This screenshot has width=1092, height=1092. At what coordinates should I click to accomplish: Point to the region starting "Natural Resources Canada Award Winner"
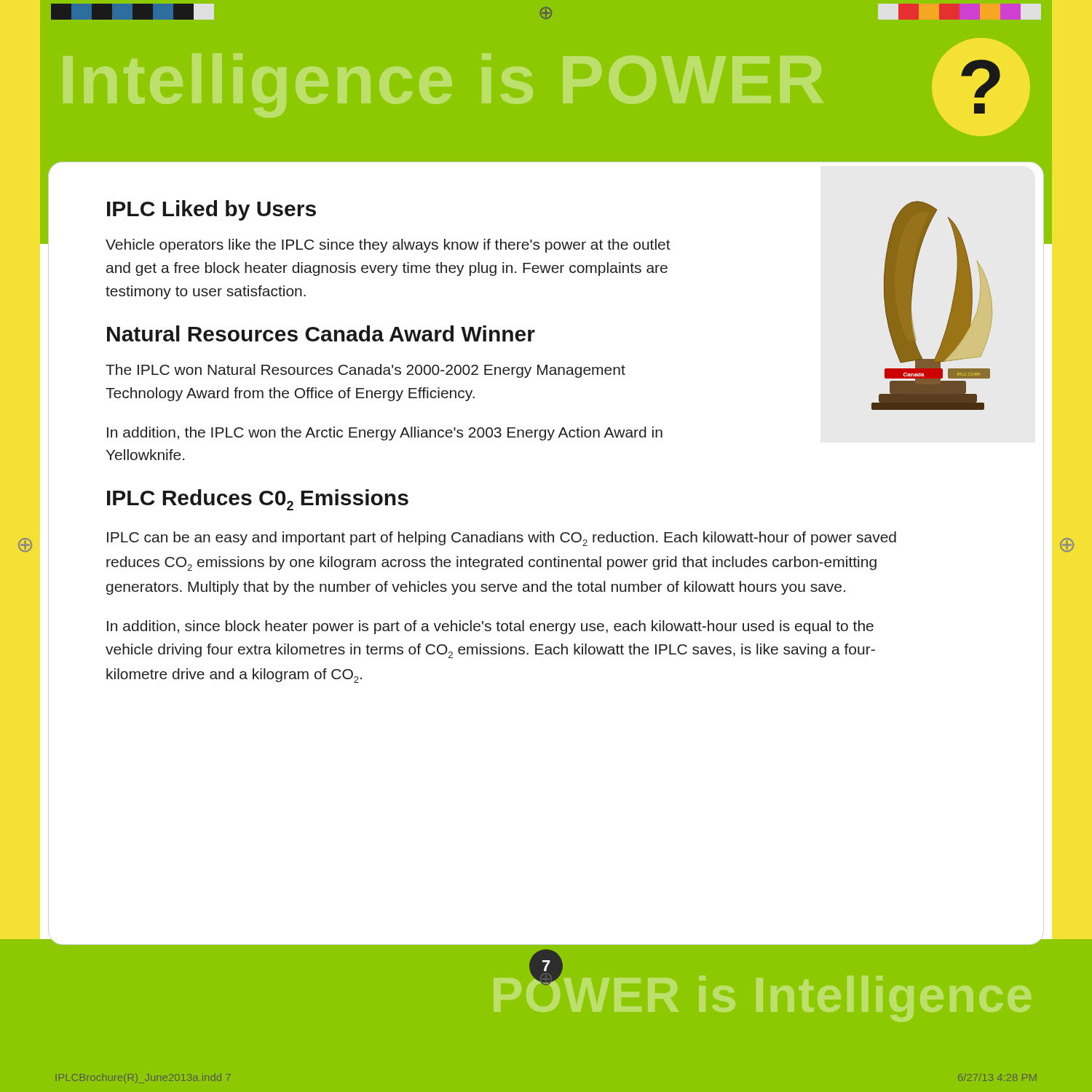320,334
